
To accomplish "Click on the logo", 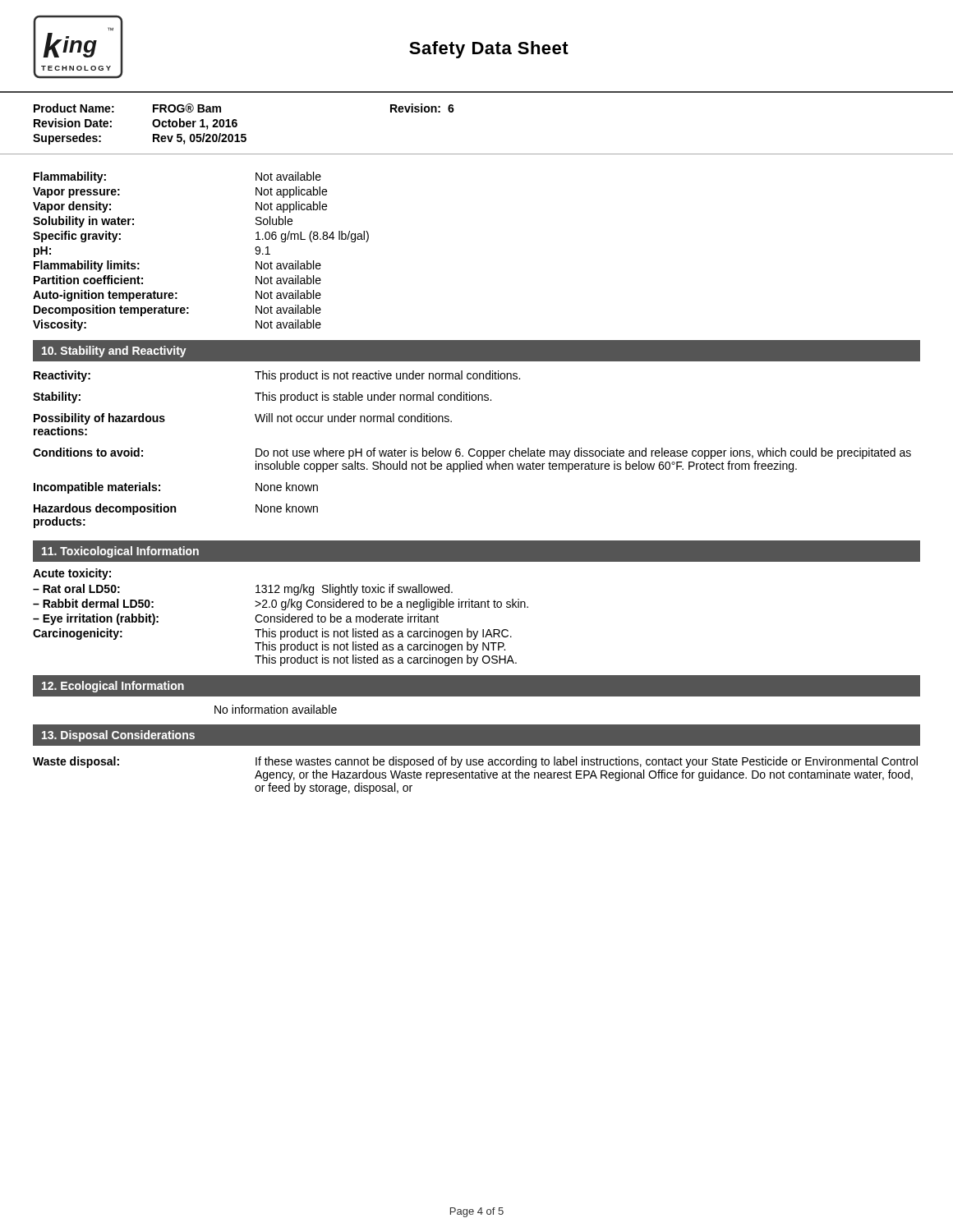I will (x=78, y=49).
